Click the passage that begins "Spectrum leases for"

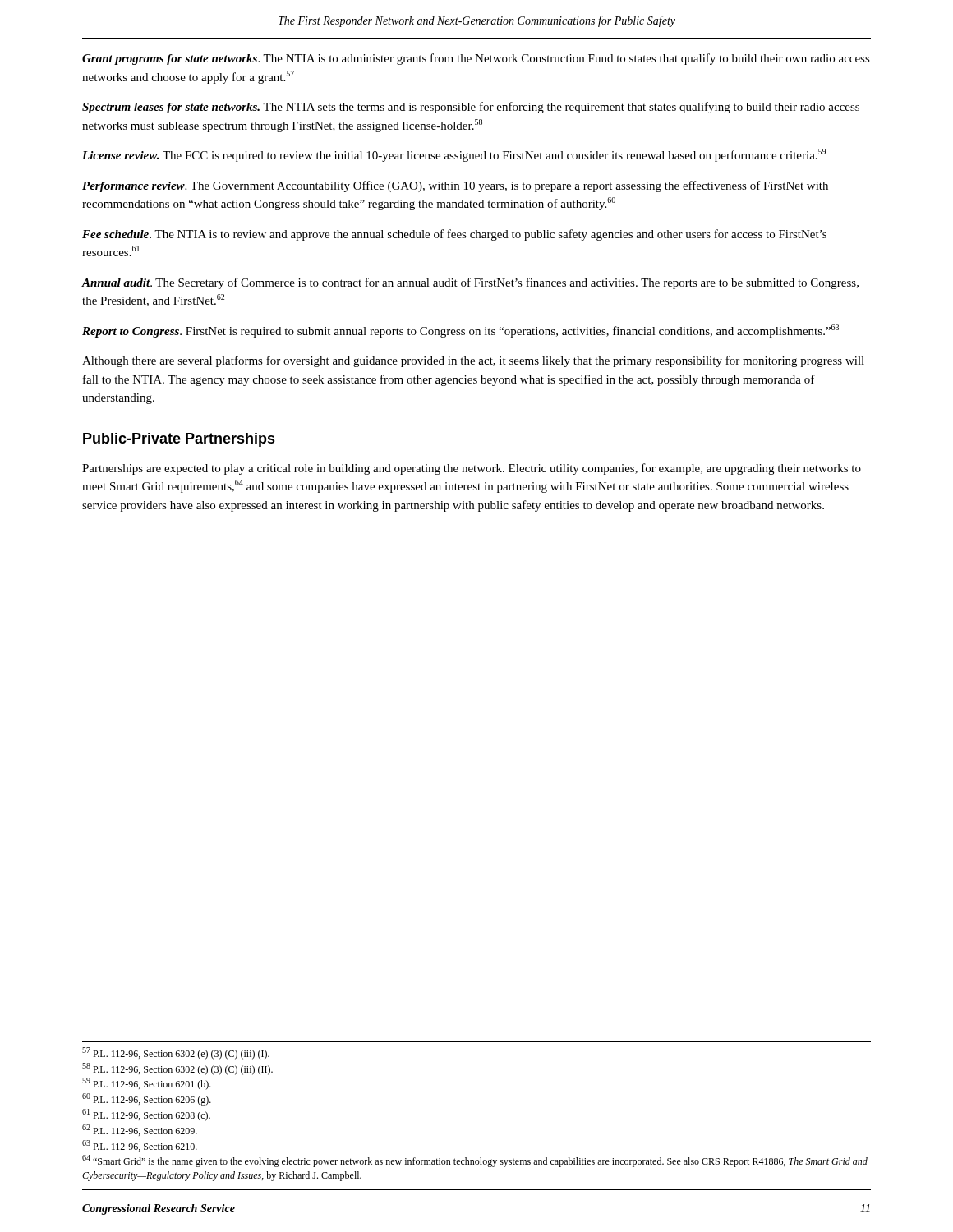pos(471,116)
